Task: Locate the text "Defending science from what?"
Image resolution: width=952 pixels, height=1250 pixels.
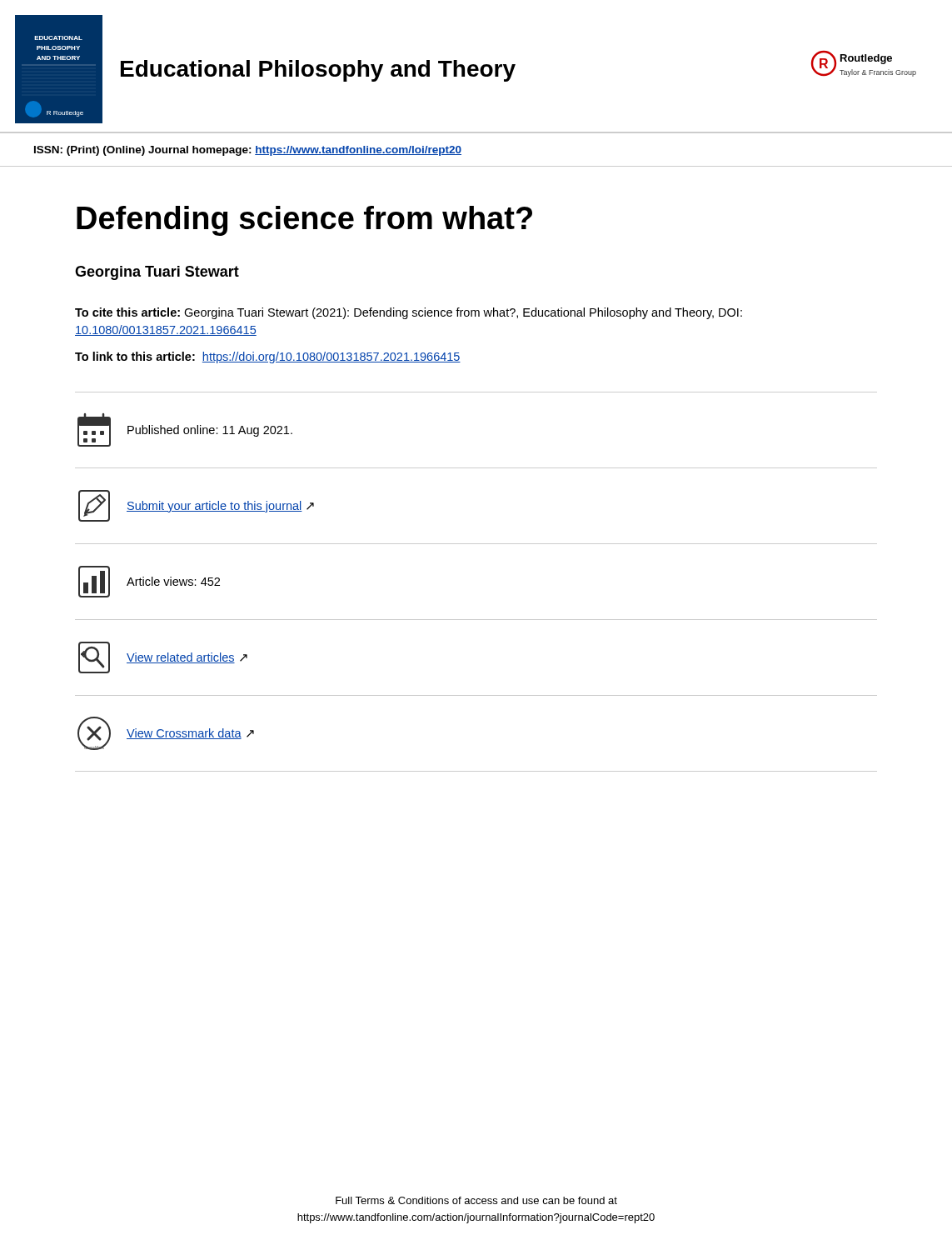Action: (x=304, y=218)
